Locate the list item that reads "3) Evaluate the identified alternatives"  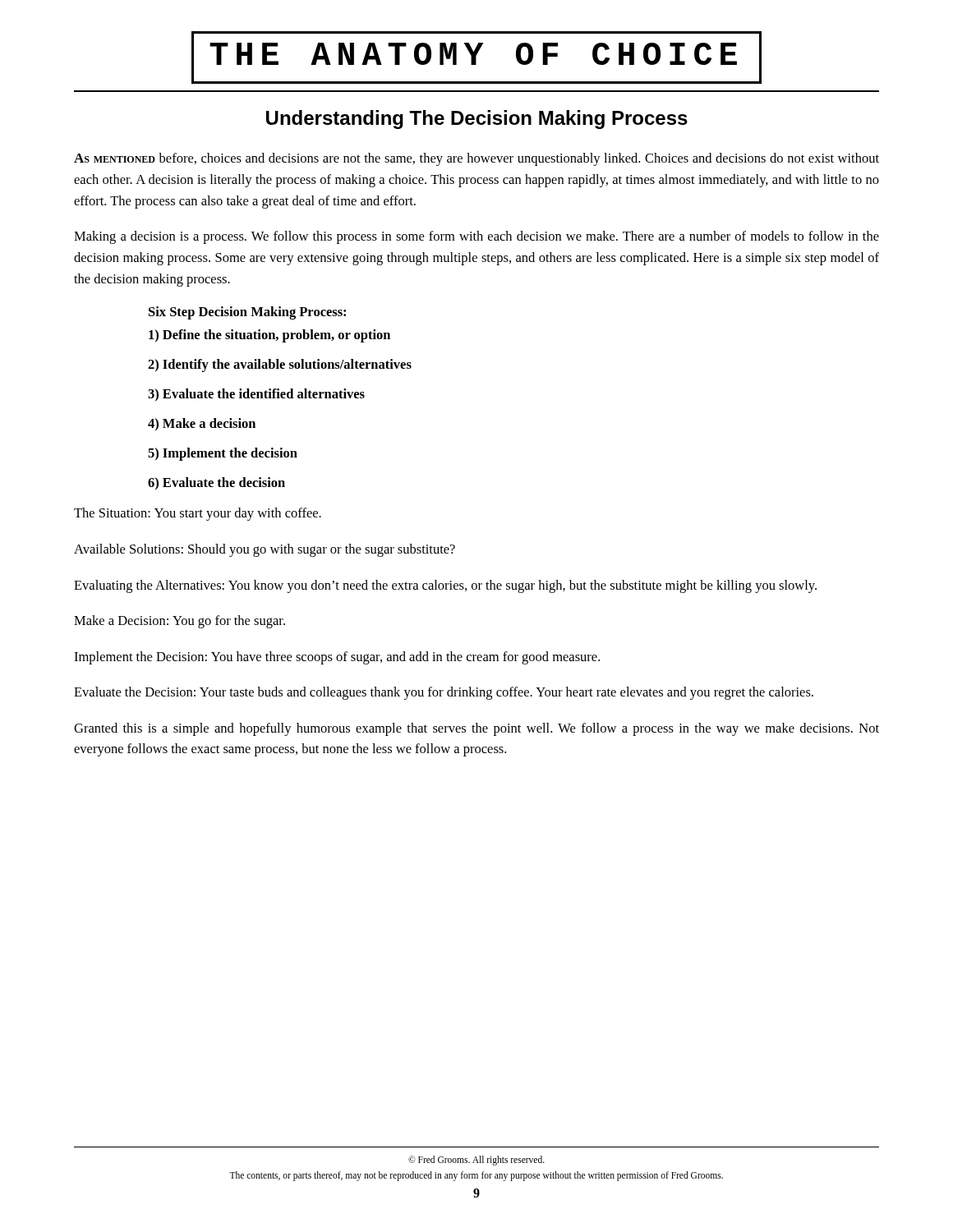[x=256, y=395]
